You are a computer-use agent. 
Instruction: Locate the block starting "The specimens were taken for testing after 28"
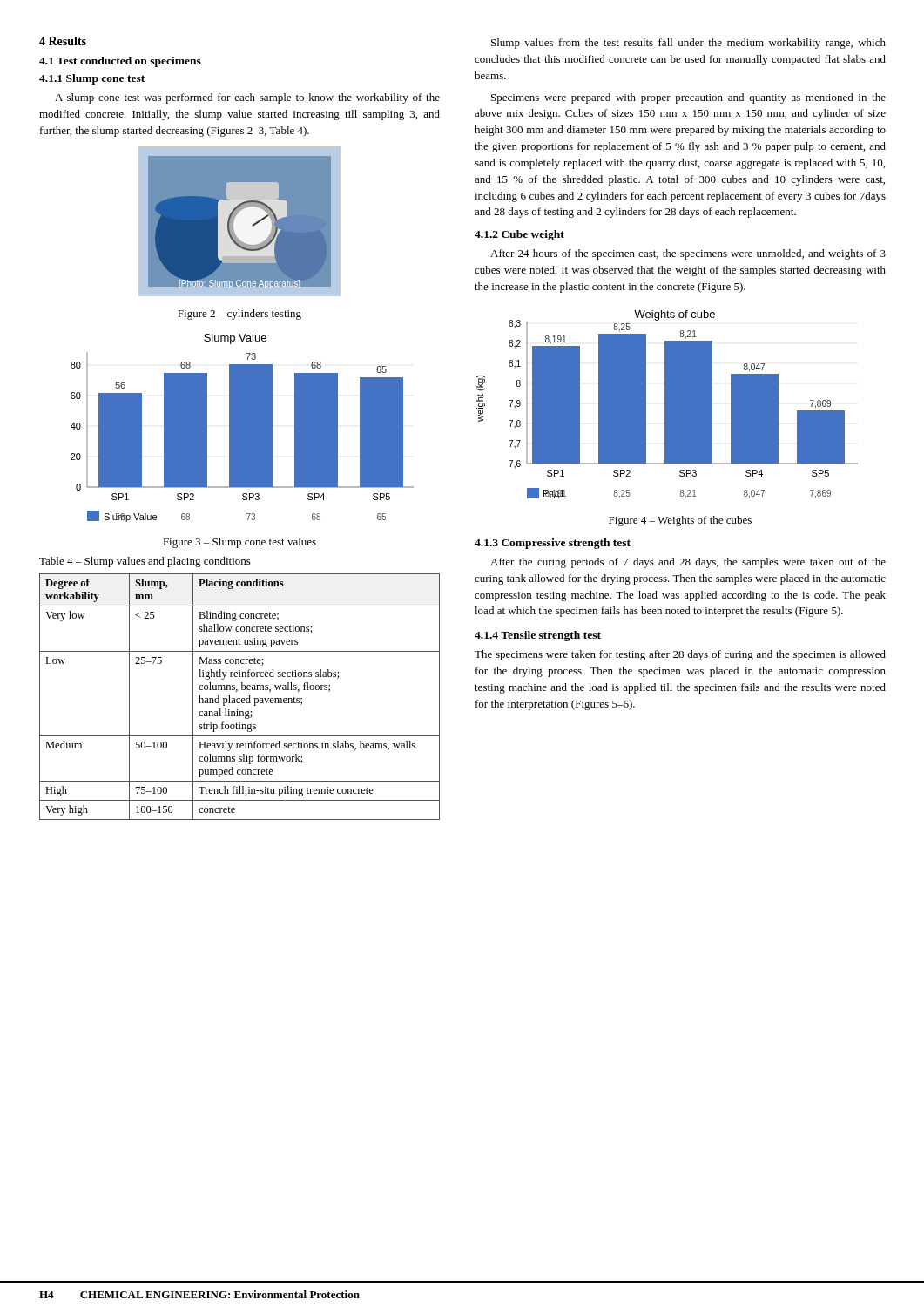pyautogui.click(x=680, y=679)
